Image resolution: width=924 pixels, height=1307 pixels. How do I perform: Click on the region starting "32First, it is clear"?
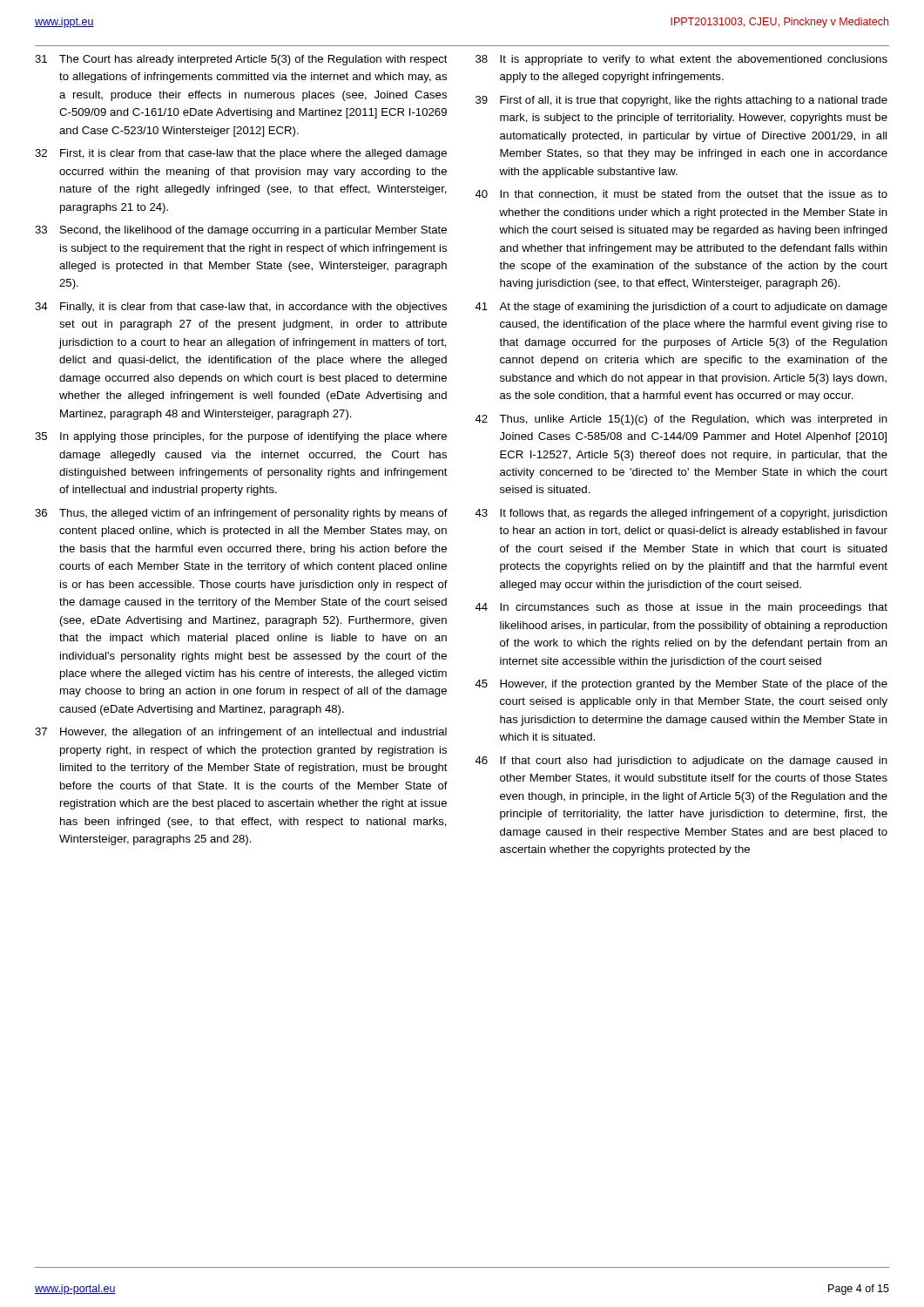click(x=241, y=180)
